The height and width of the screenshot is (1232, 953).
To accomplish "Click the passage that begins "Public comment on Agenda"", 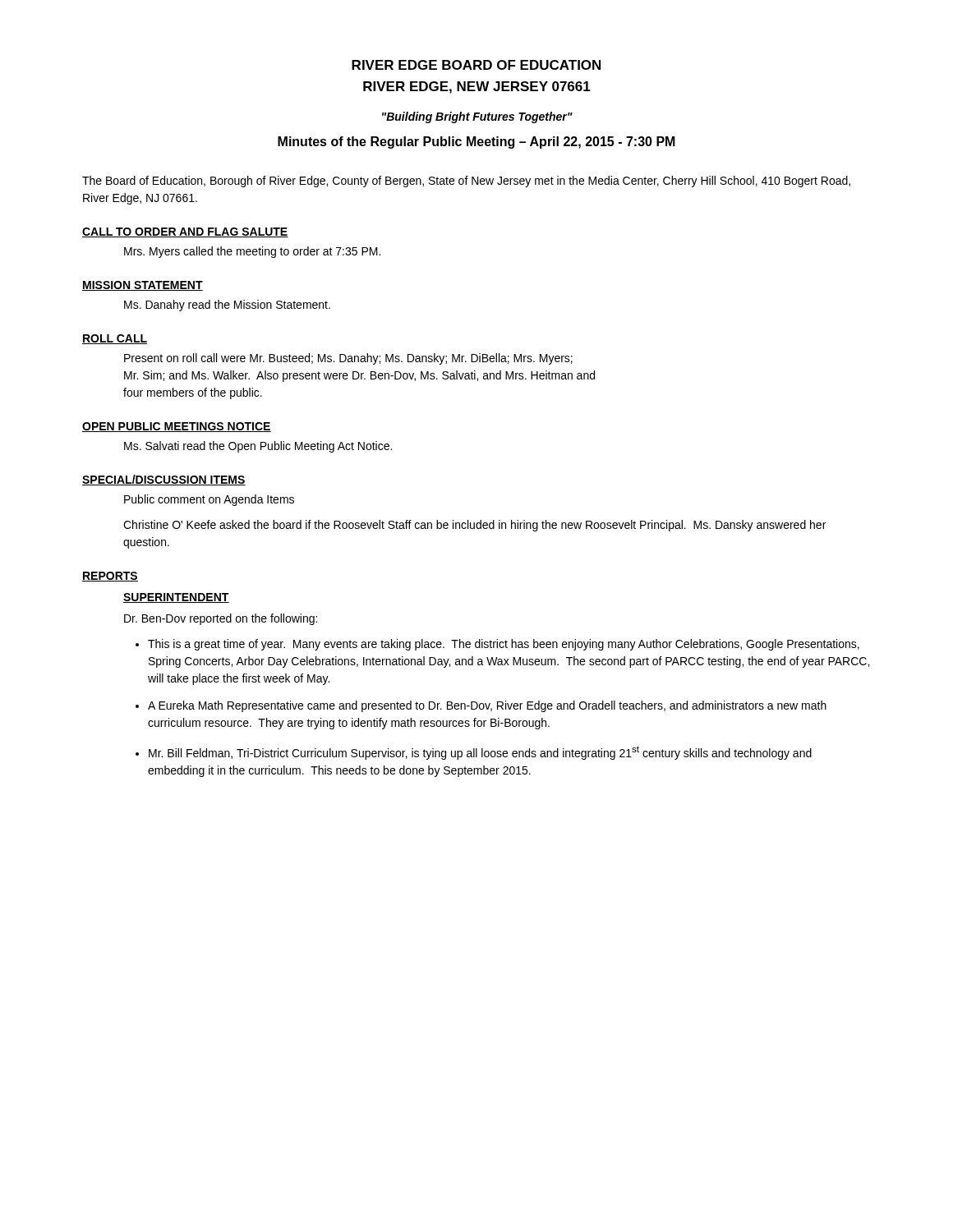I will click(209, 499).
